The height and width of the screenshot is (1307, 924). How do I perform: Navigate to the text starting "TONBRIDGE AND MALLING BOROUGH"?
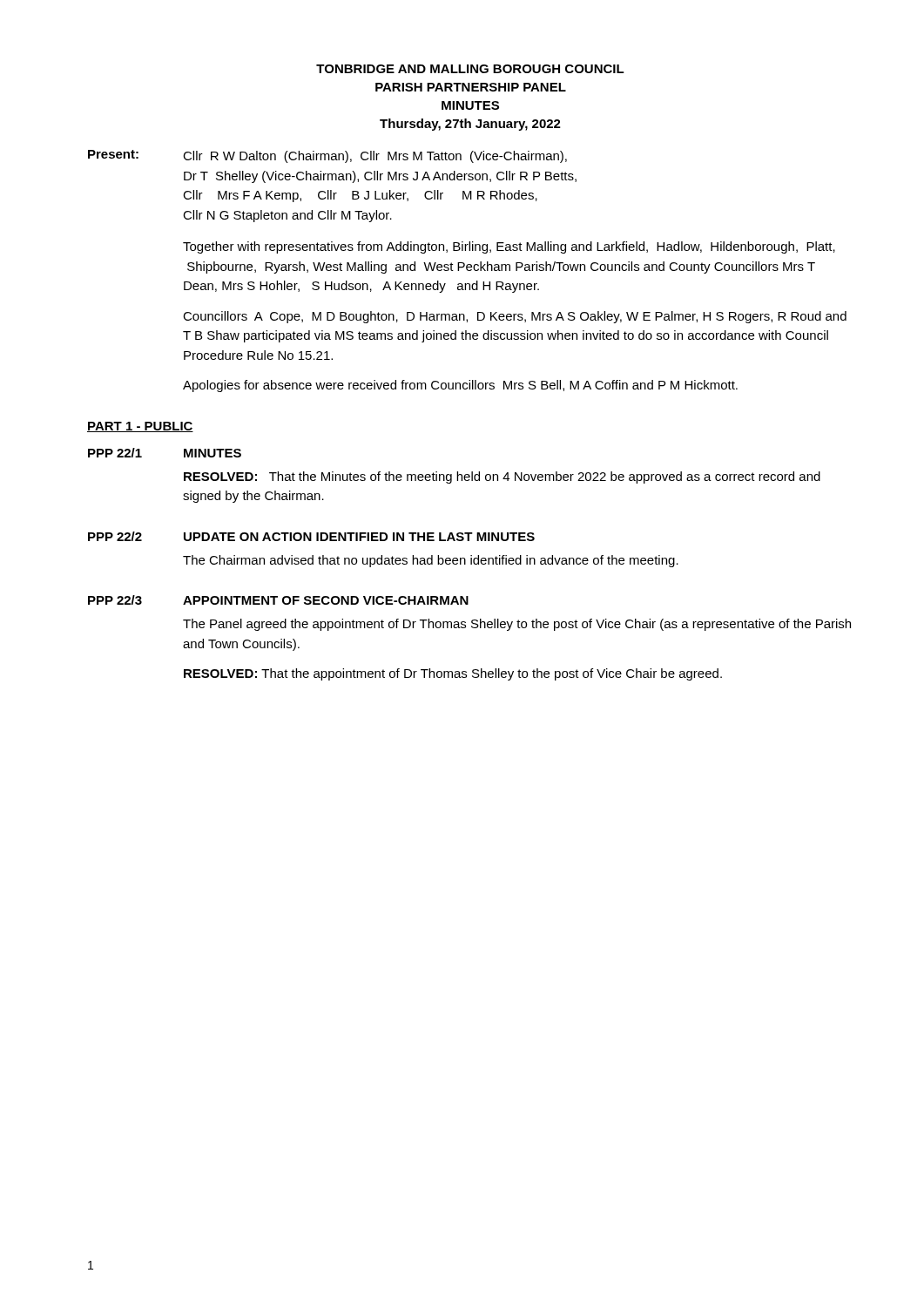(x=470, y=68)
